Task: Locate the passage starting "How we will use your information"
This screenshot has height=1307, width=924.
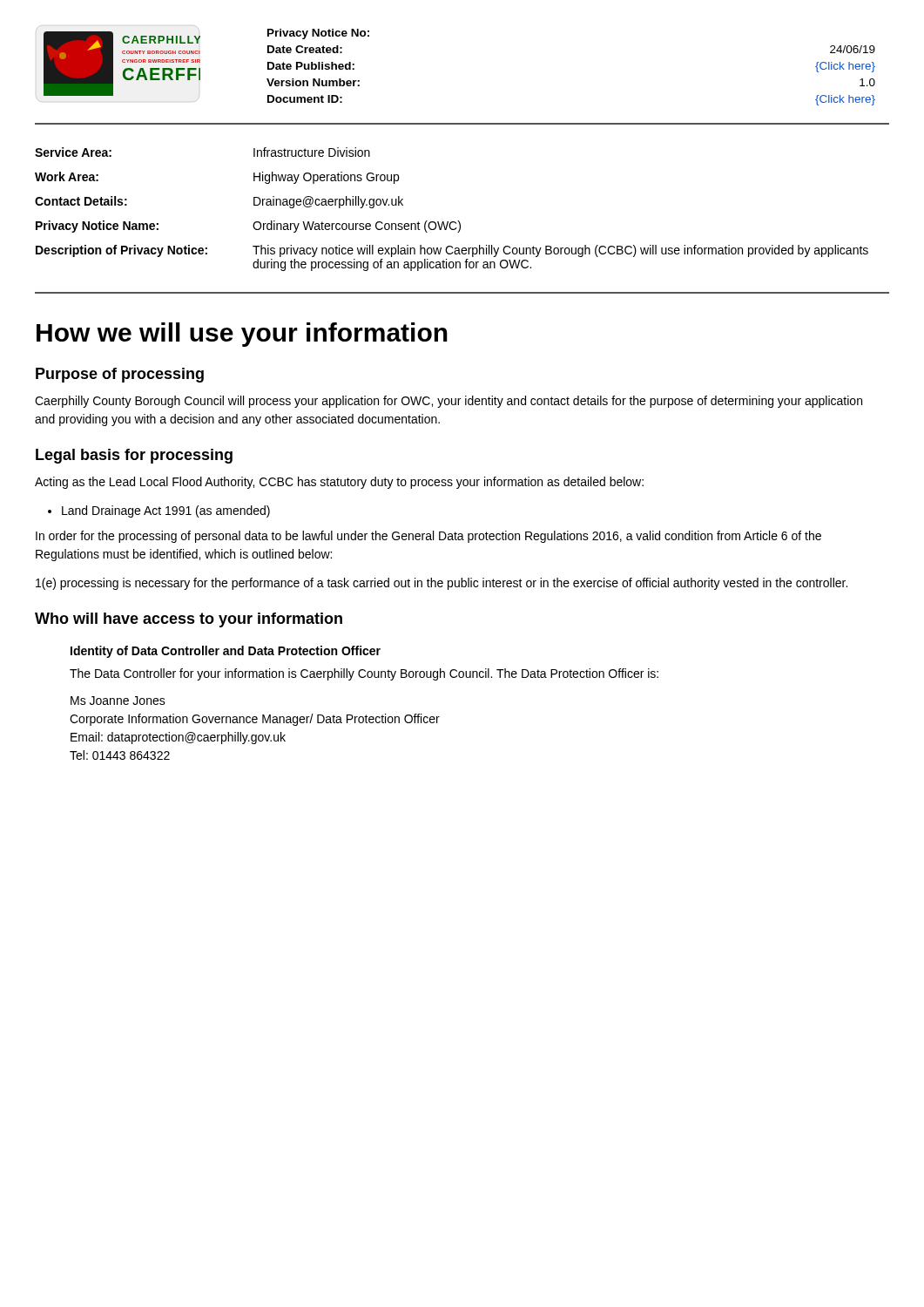Action: click(458, 333)
